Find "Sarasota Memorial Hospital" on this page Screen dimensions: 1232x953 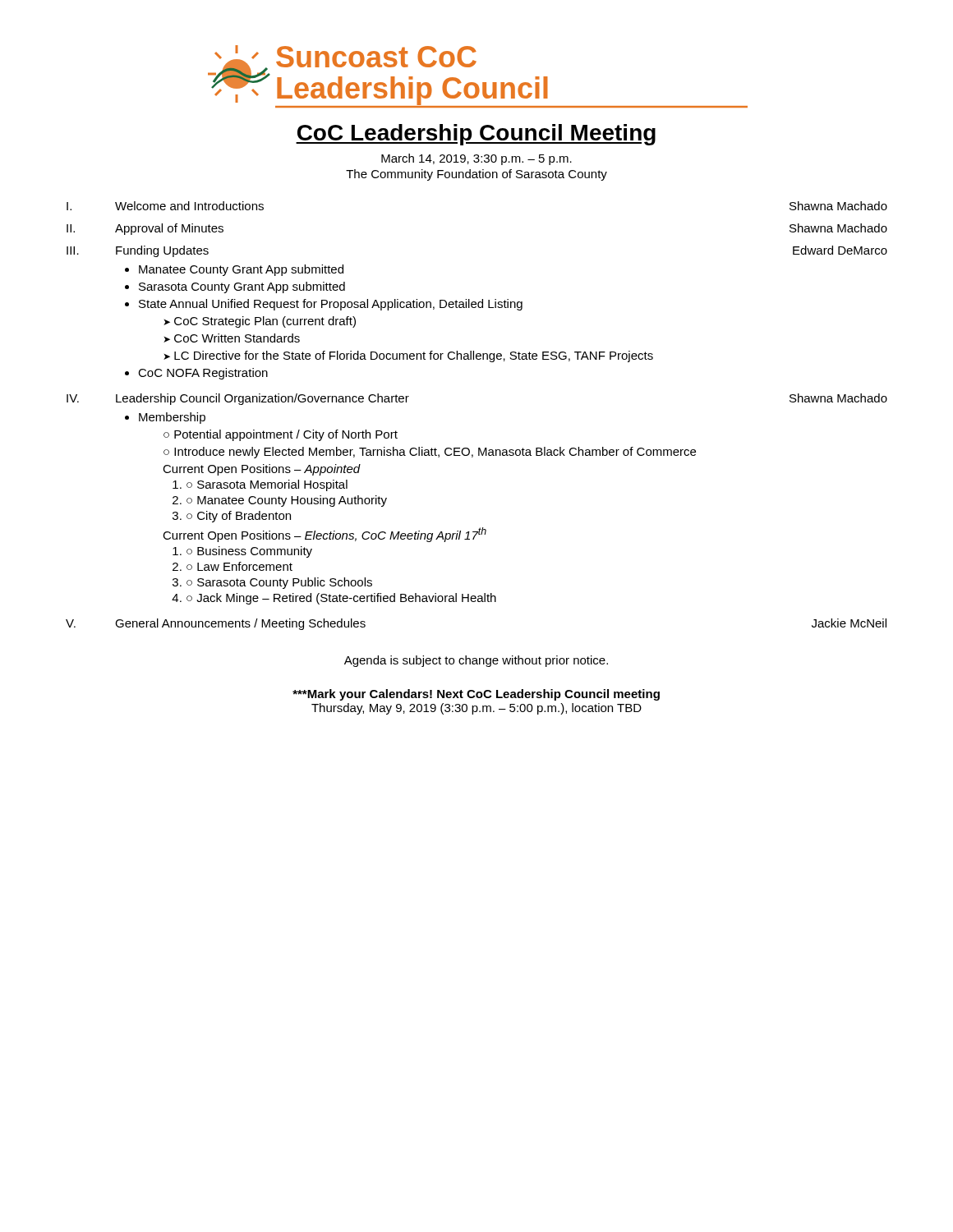tap(272, 484)
